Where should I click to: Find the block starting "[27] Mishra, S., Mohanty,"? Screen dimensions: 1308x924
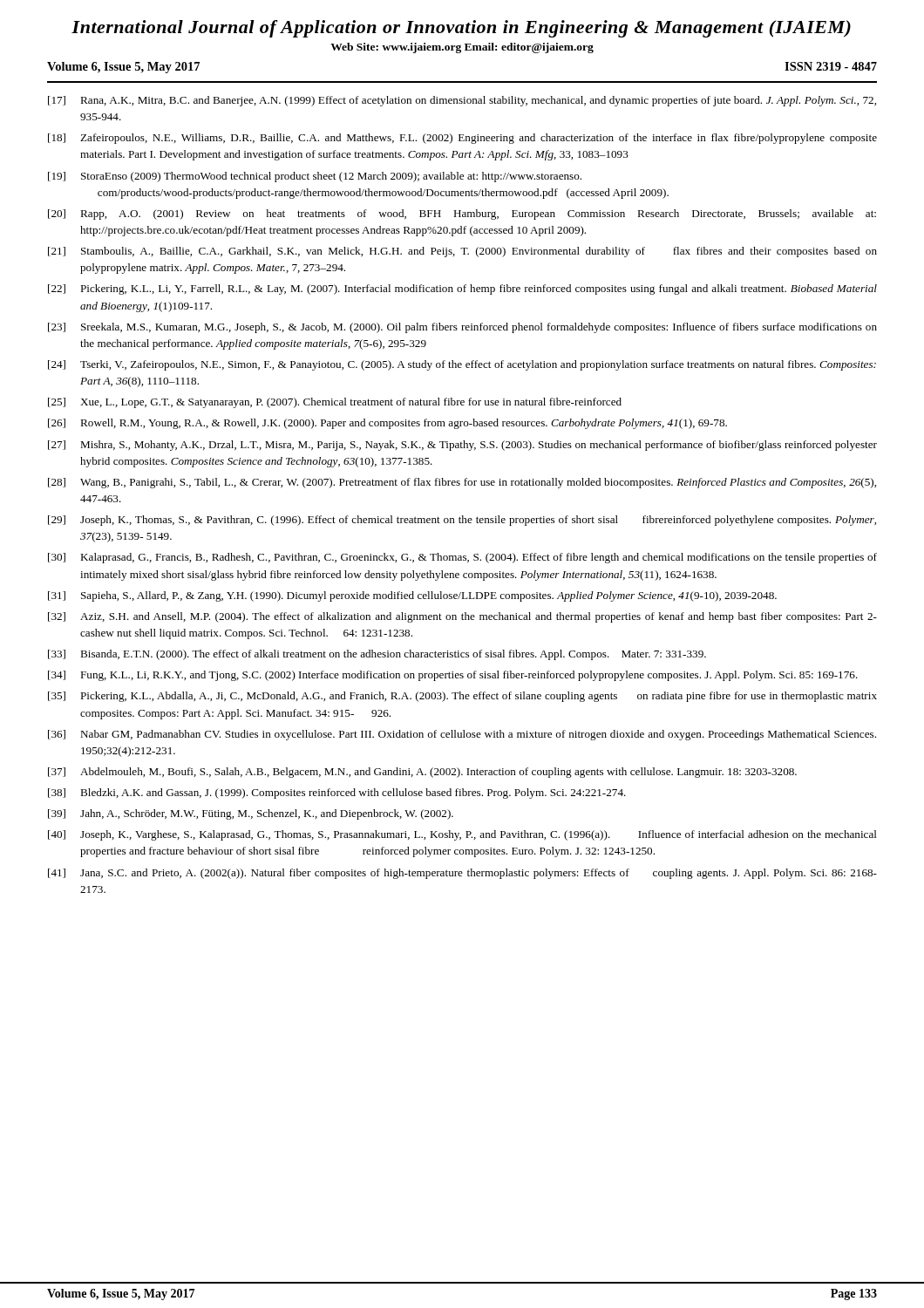click(x=462, y=452)
